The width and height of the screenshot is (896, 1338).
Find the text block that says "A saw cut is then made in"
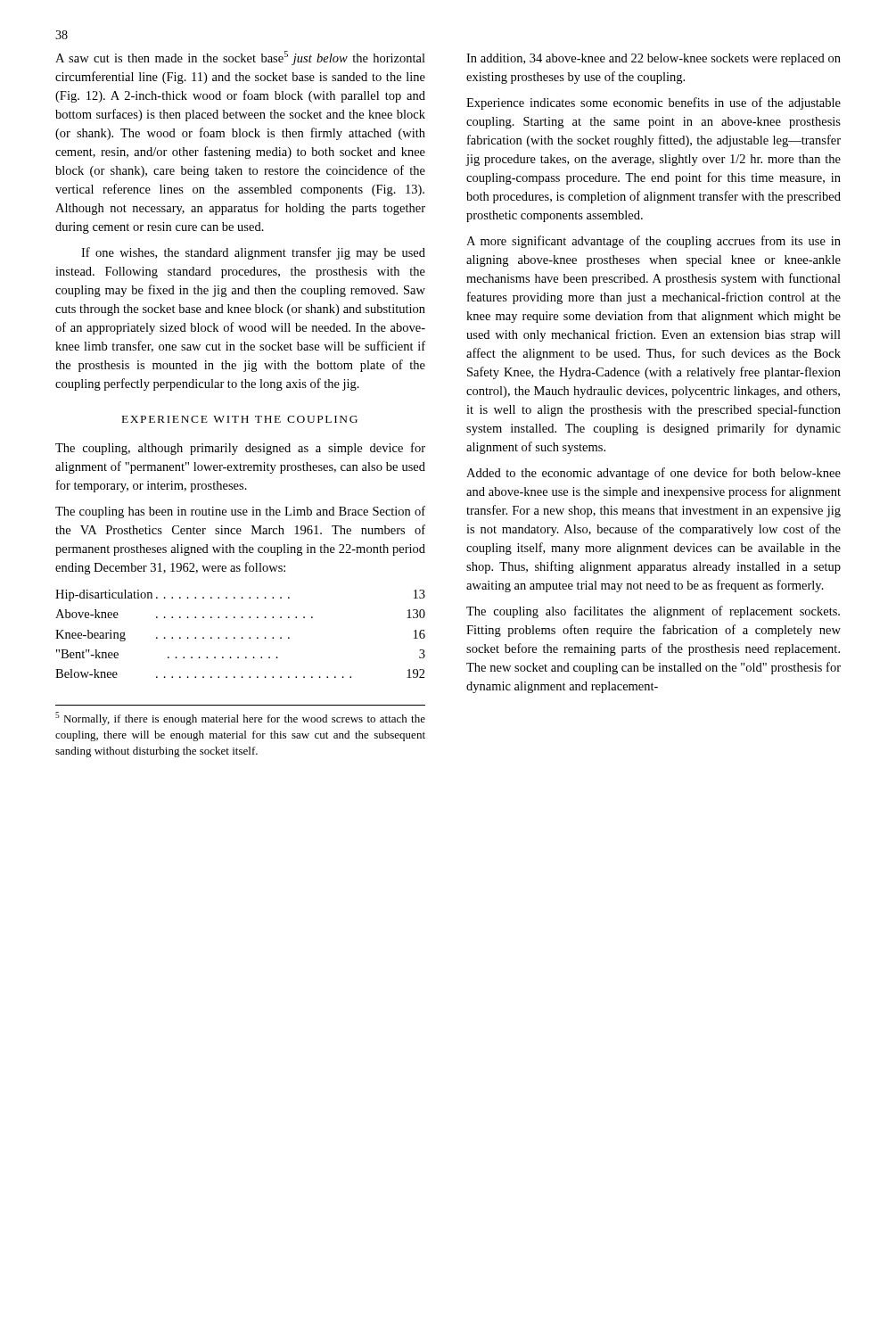tap(240, 143)
